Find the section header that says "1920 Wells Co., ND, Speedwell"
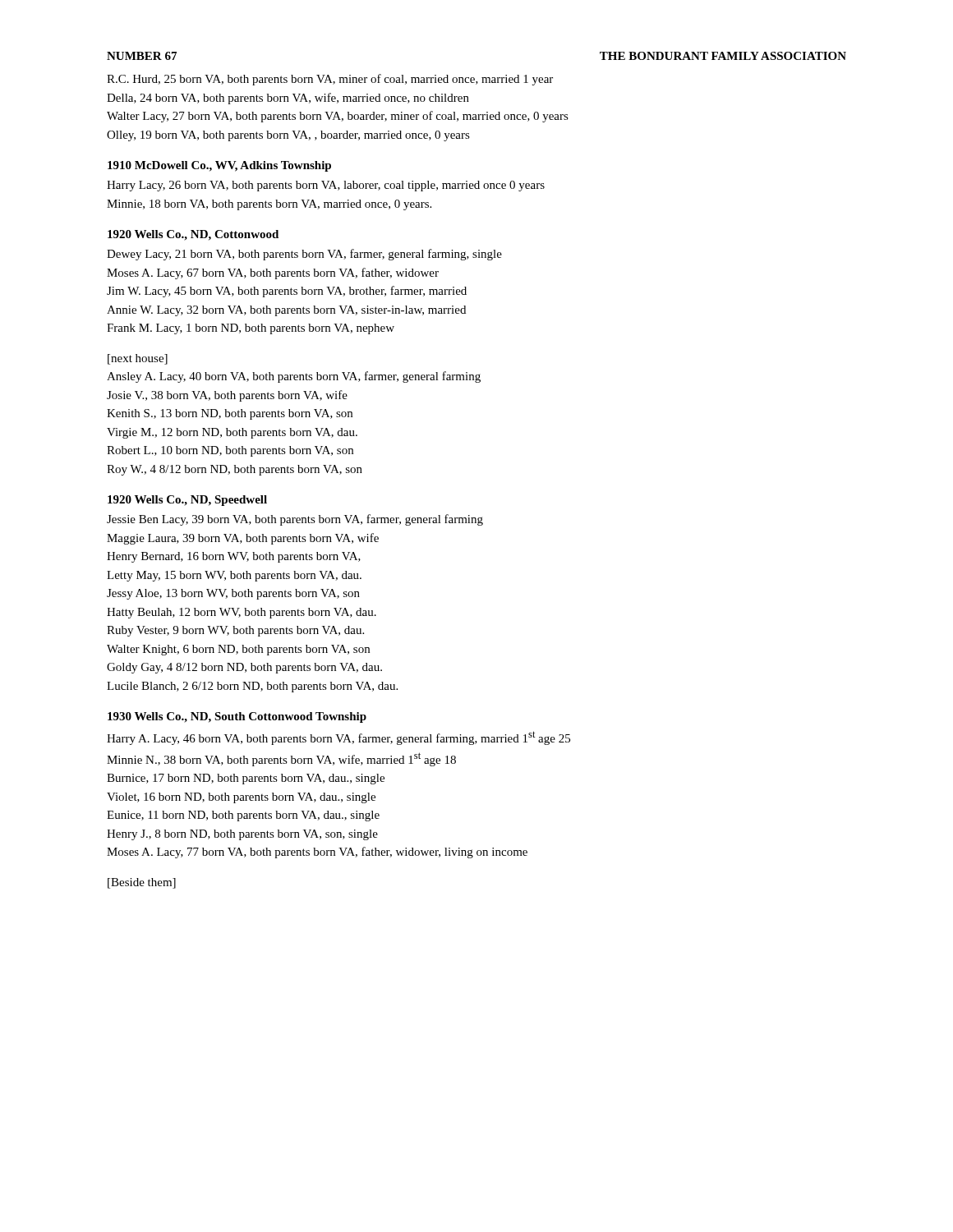Image resolution: width=953 pixels, height=1232 pixels. click(x=187, y=501)
